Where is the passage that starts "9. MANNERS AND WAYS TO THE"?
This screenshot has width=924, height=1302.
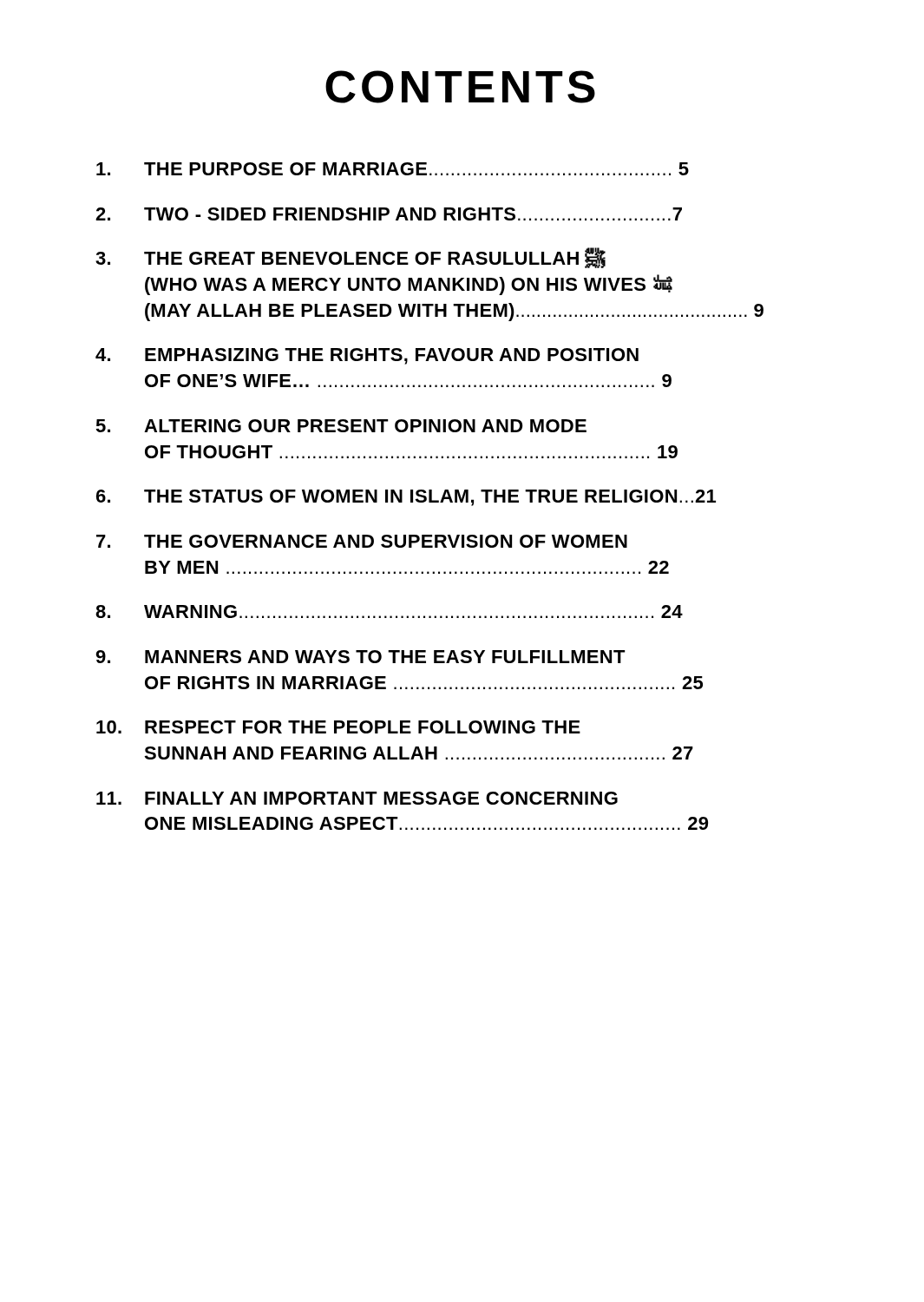coord(462,670)
